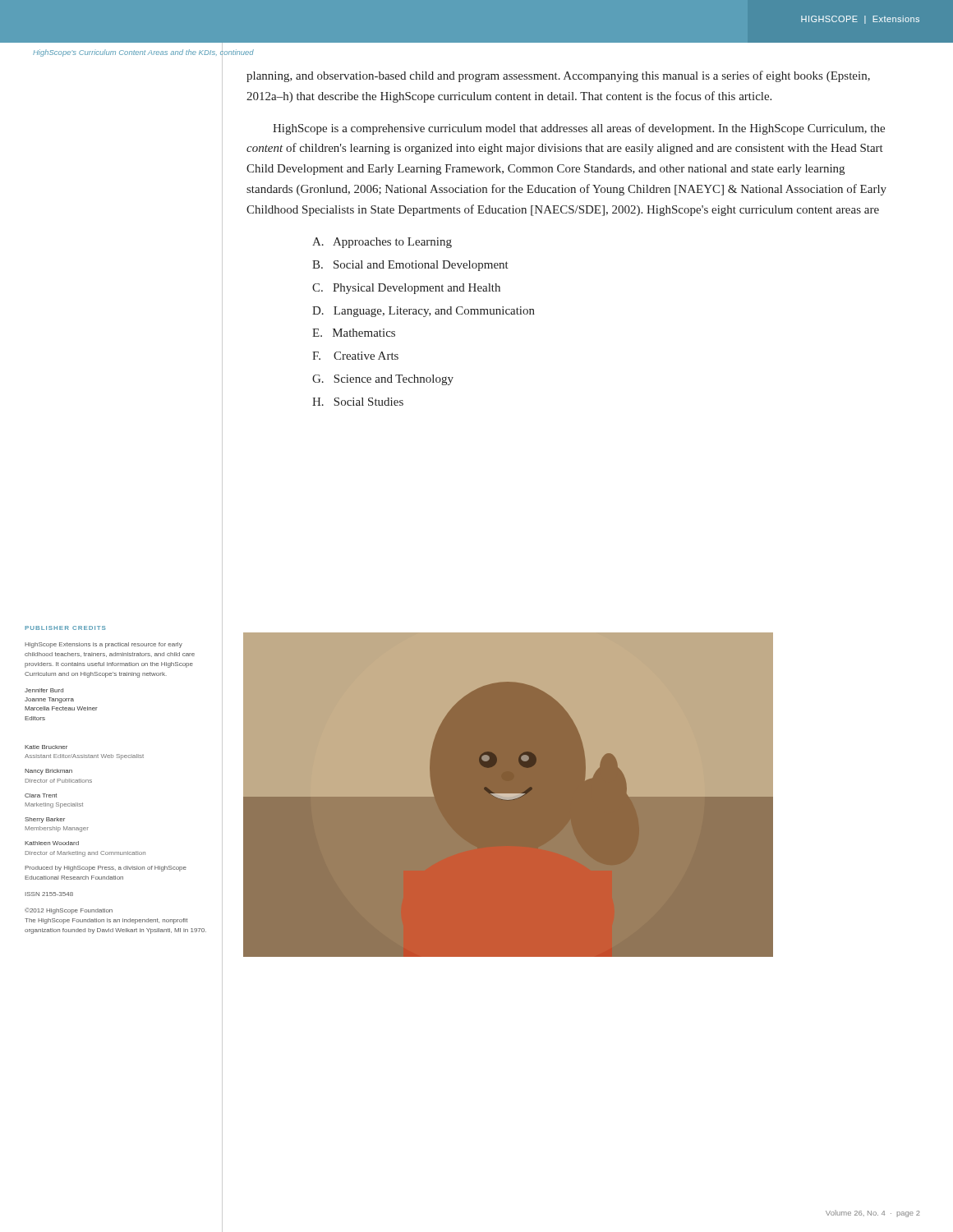Locate the text starting "B. Social and"
The width and height of the screenshot is (953, 1232).
(x=410, y=264)
